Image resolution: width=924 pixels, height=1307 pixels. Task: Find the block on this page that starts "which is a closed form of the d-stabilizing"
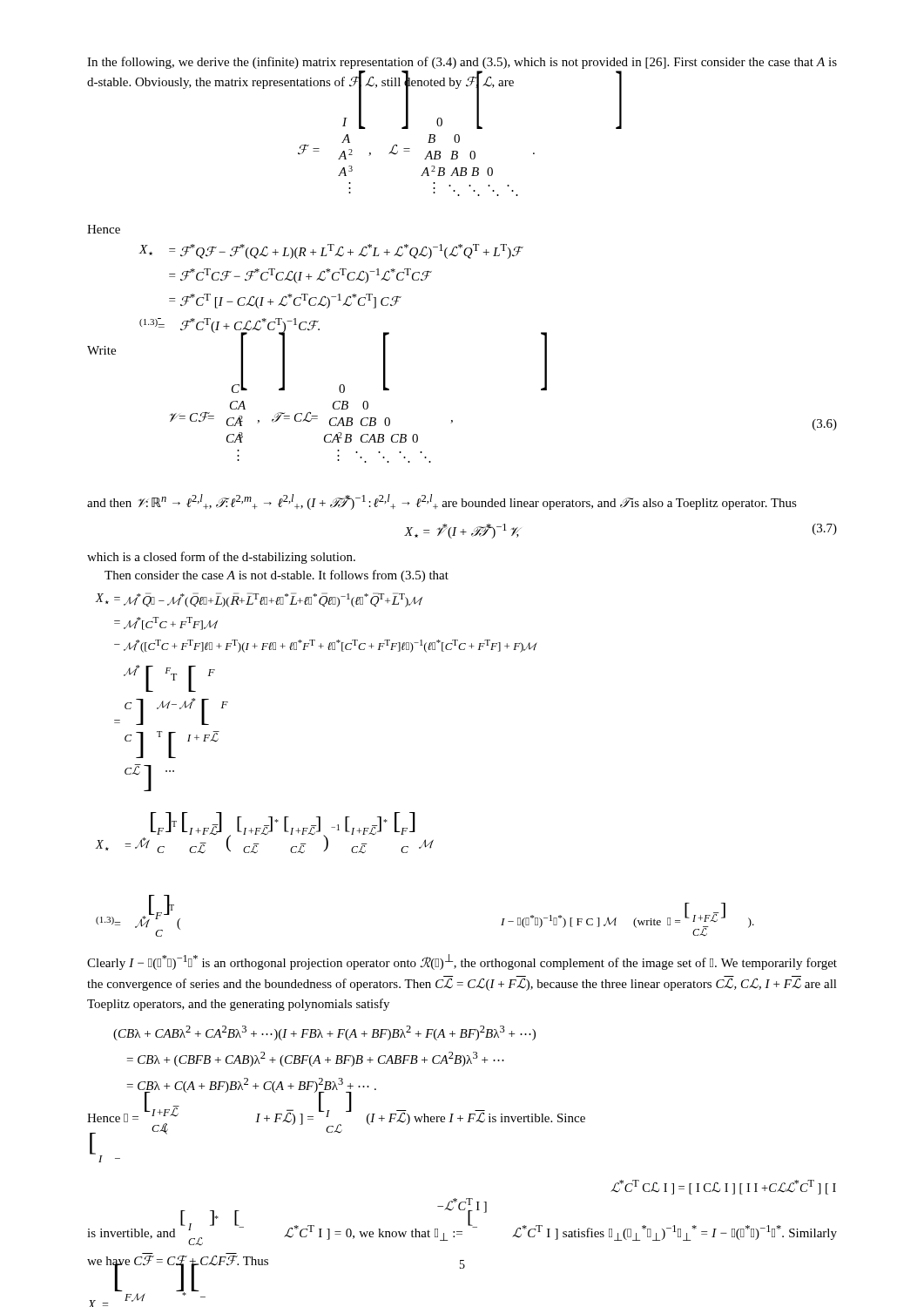pyautogui.click(x=222, y=557)
